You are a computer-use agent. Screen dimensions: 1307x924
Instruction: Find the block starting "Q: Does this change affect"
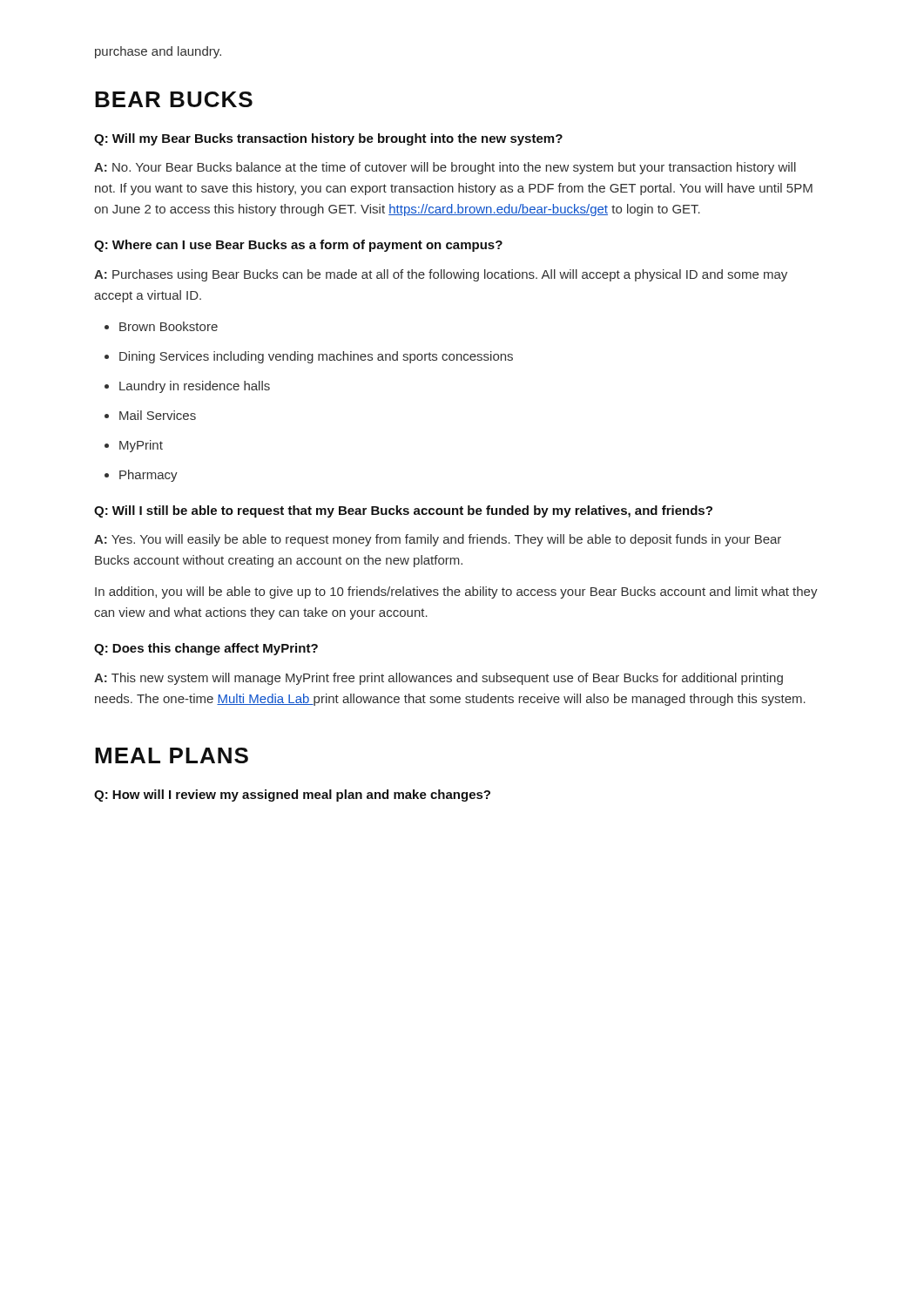click(206, 648)
